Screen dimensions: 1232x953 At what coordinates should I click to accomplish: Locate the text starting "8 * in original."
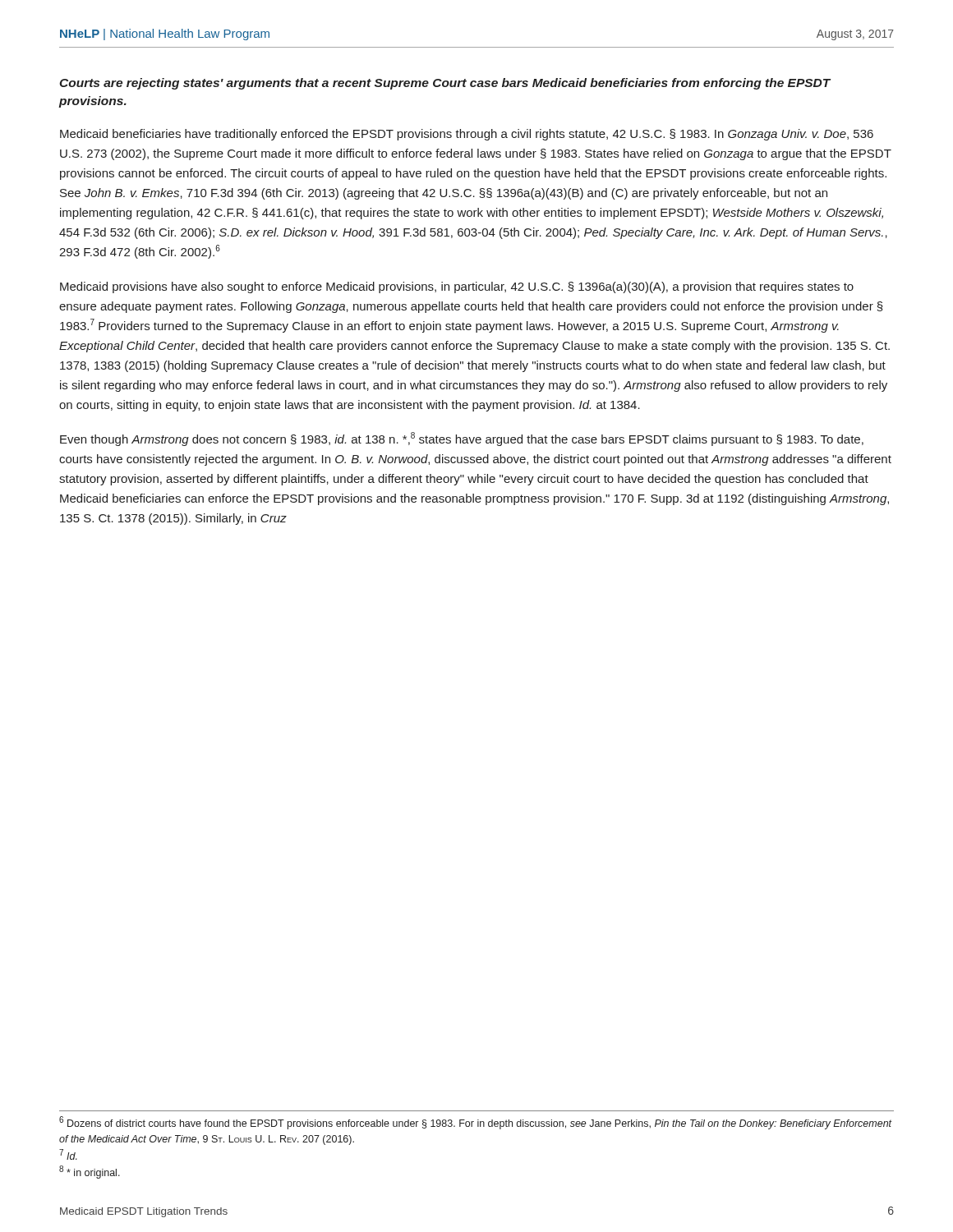[90, 1172]
